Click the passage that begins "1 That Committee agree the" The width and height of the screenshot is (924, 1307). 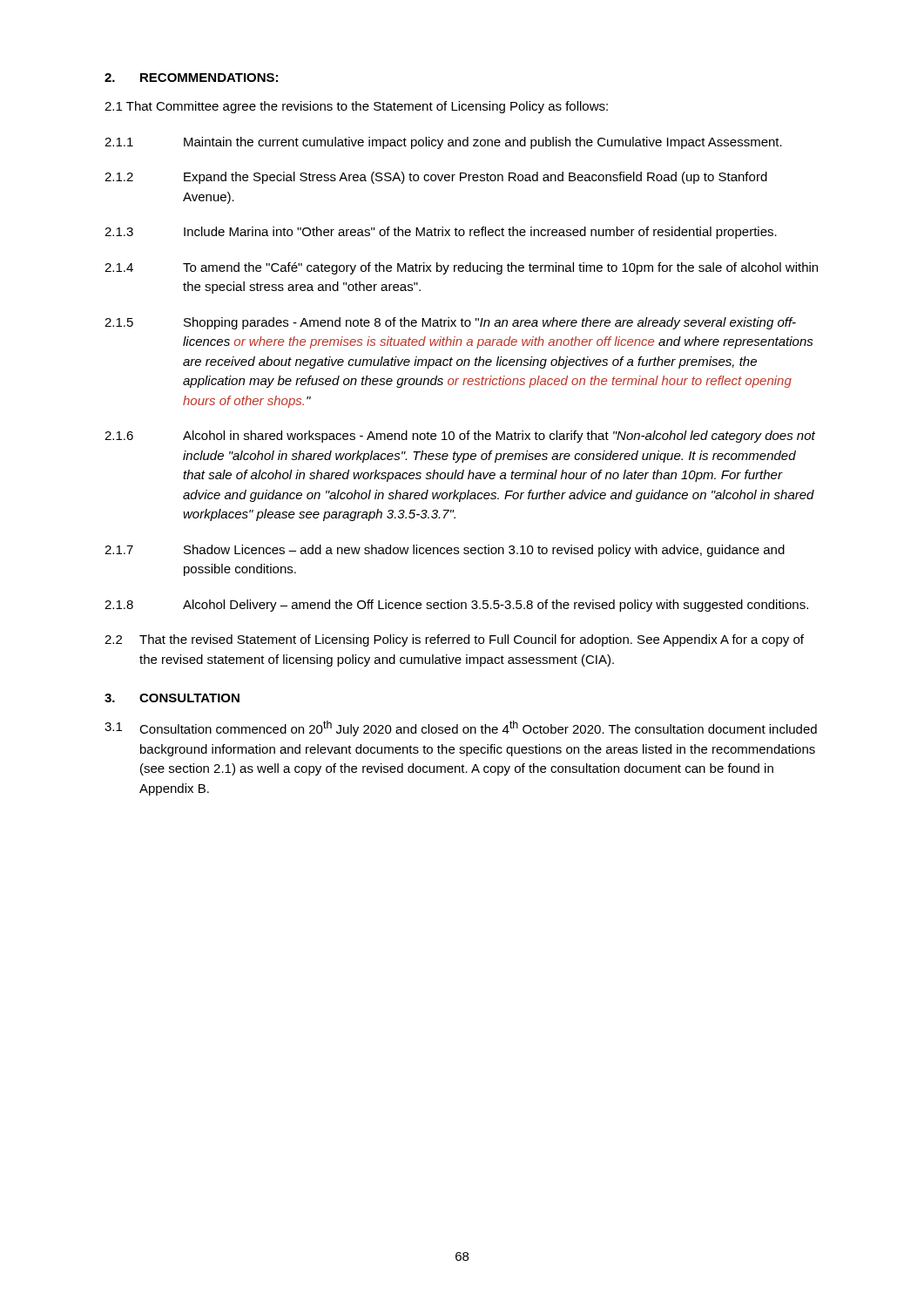(357, 106)
